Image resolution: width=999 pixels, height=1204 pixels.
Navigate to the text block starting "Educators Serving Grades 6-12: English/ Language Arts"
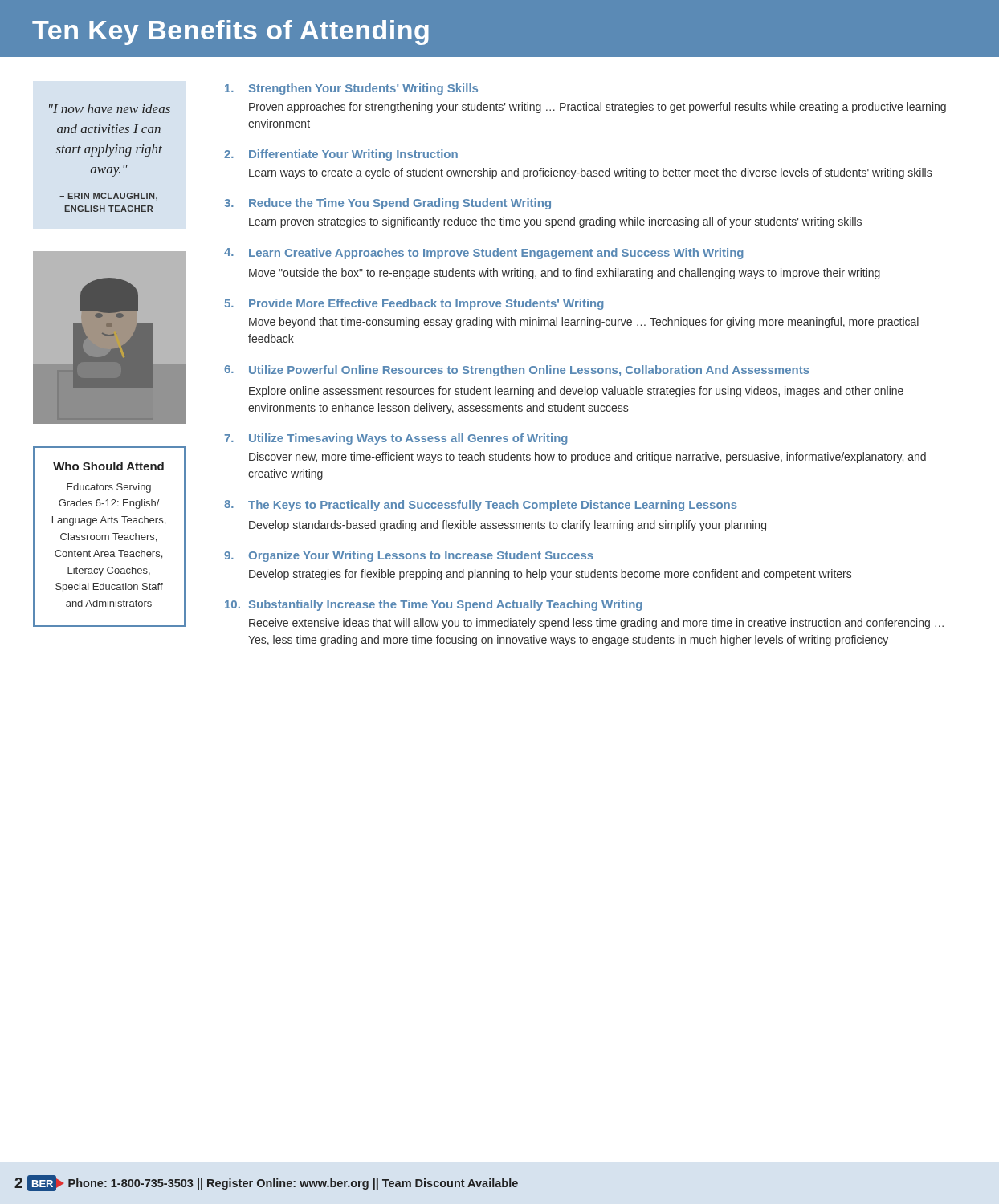(109, 545)
